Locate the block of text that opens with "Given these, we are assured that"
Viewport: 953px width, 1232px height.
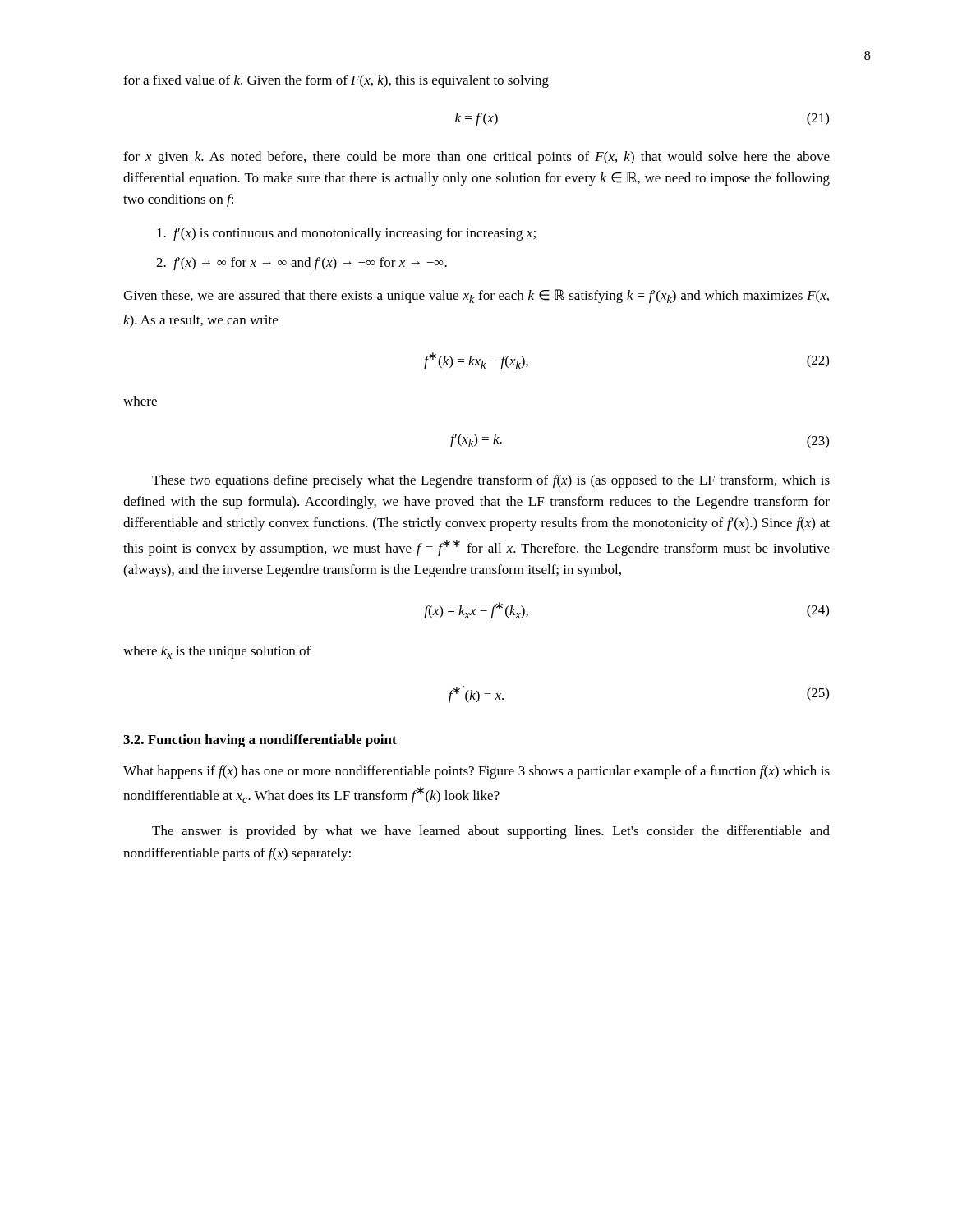point(476,308)
